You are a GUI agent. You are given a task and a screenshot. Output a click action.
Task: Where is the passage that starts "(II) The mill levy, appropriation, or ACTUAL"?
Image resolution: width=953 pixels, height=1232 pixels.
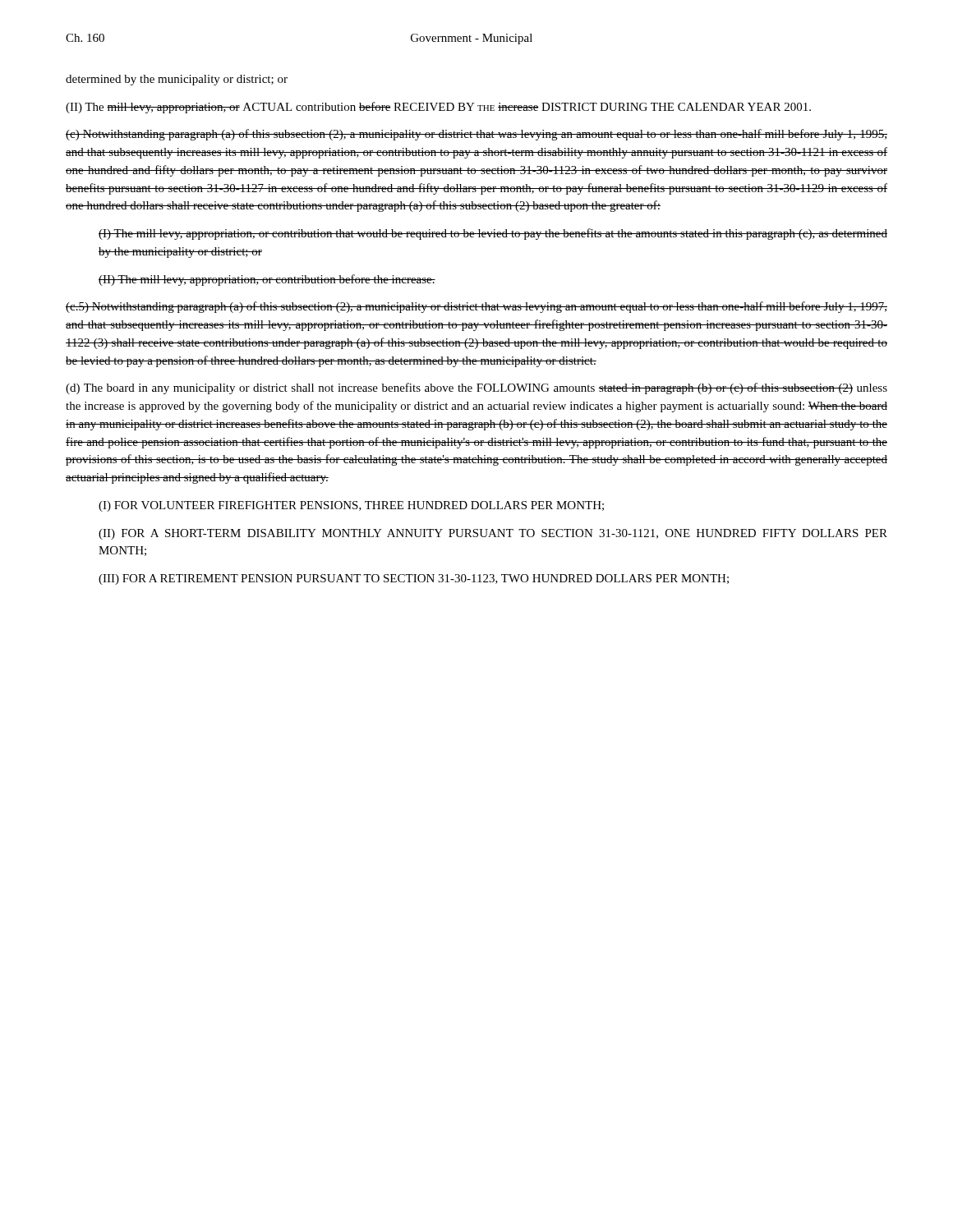coord(439,106)
